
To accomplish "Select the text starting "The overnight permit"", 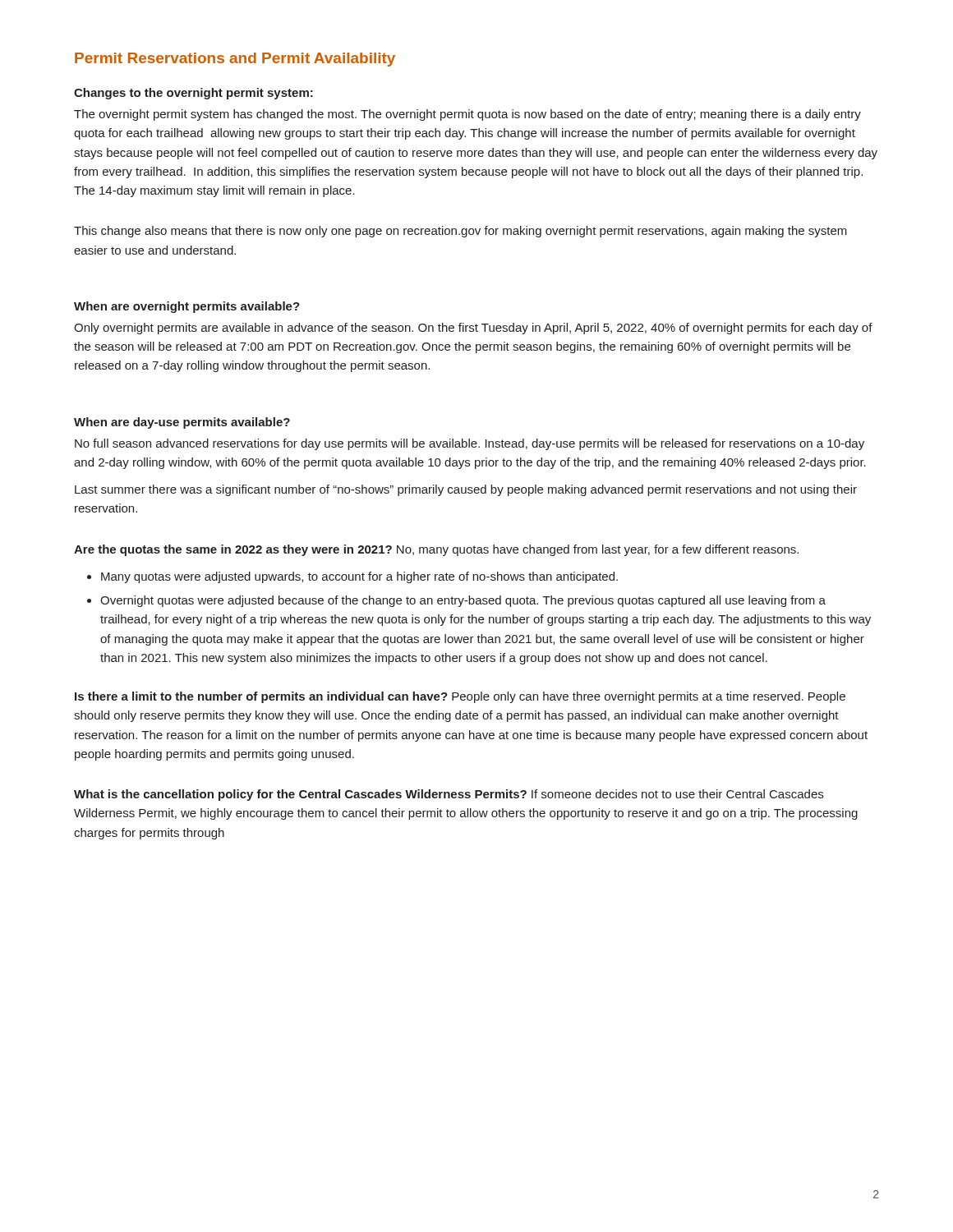I will [476, 152].
